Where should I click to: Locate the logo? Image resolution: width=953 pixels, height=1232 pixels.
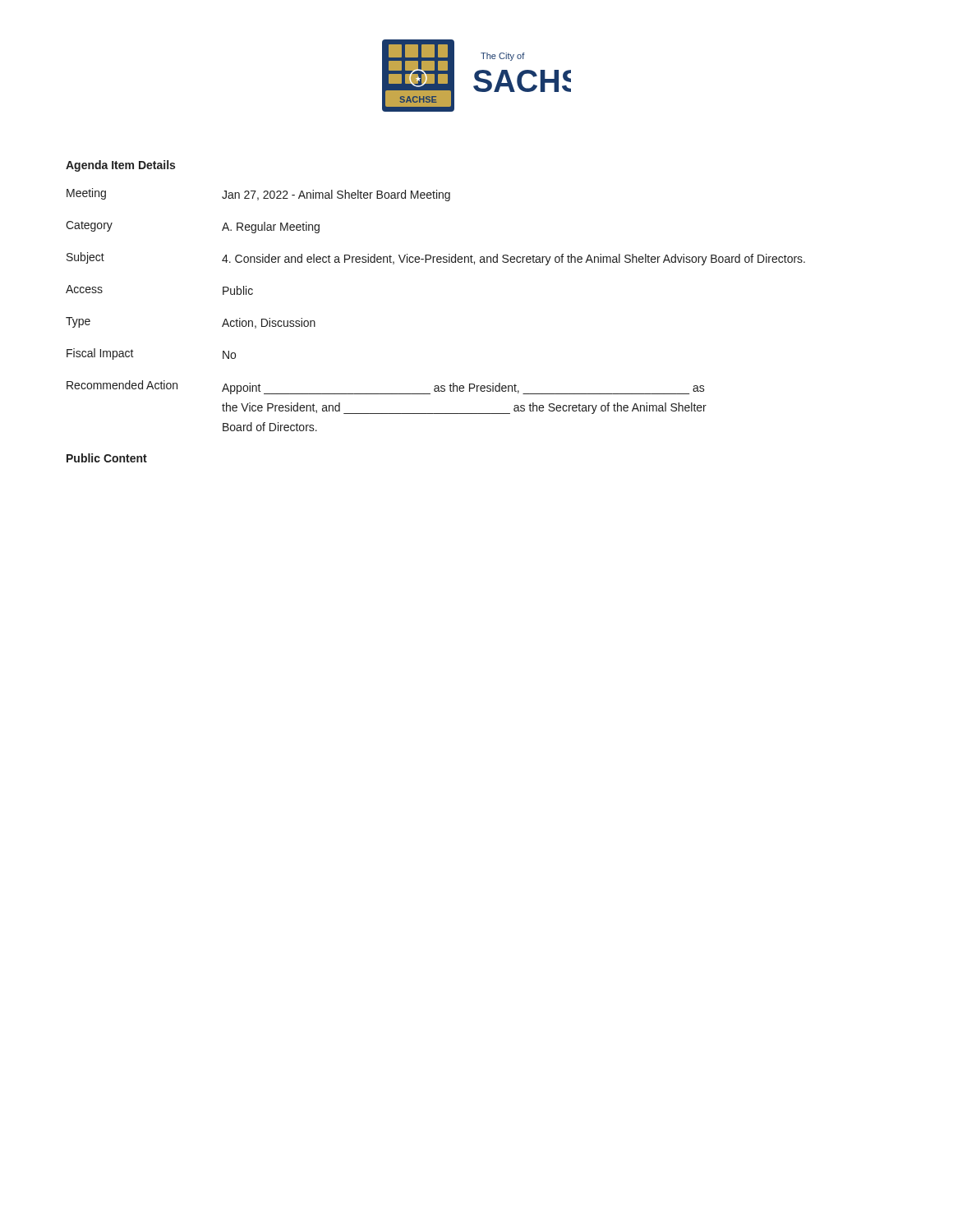click(476, 83)
